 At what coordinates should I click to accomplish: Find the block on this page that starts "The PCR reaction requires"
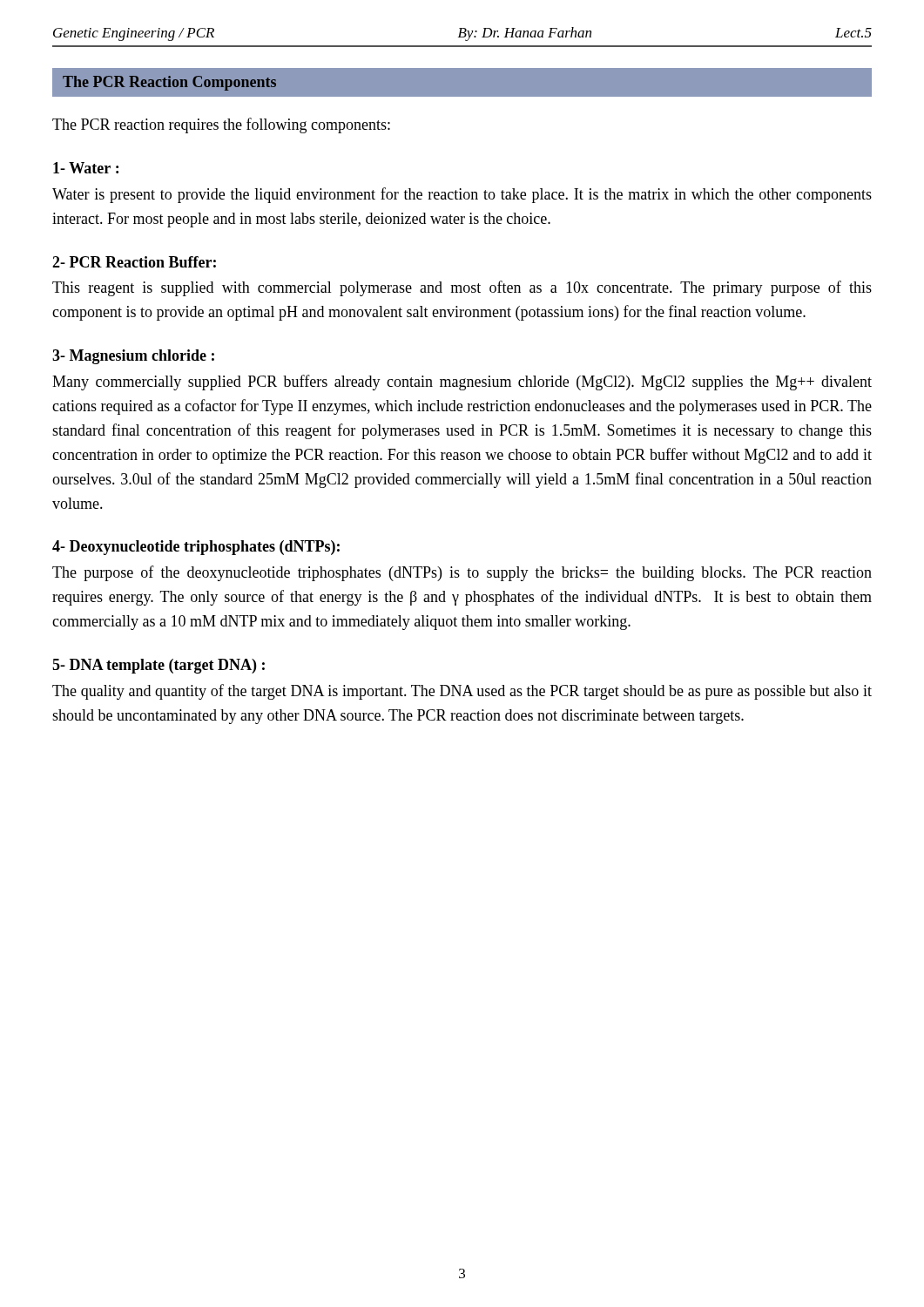[x=222, y=125]
